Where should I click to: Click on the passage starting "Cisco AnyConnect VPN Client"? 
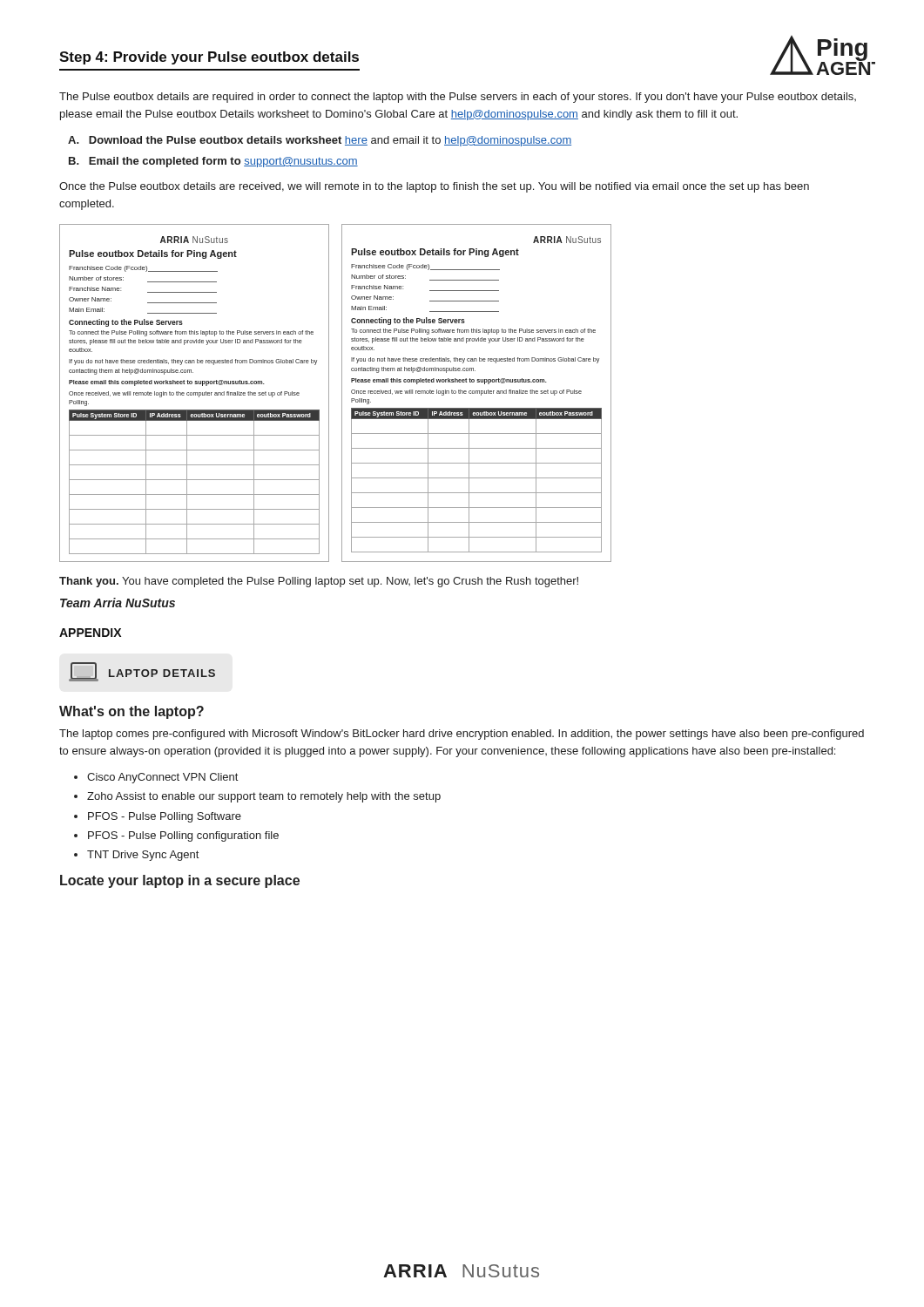point(163,777)
